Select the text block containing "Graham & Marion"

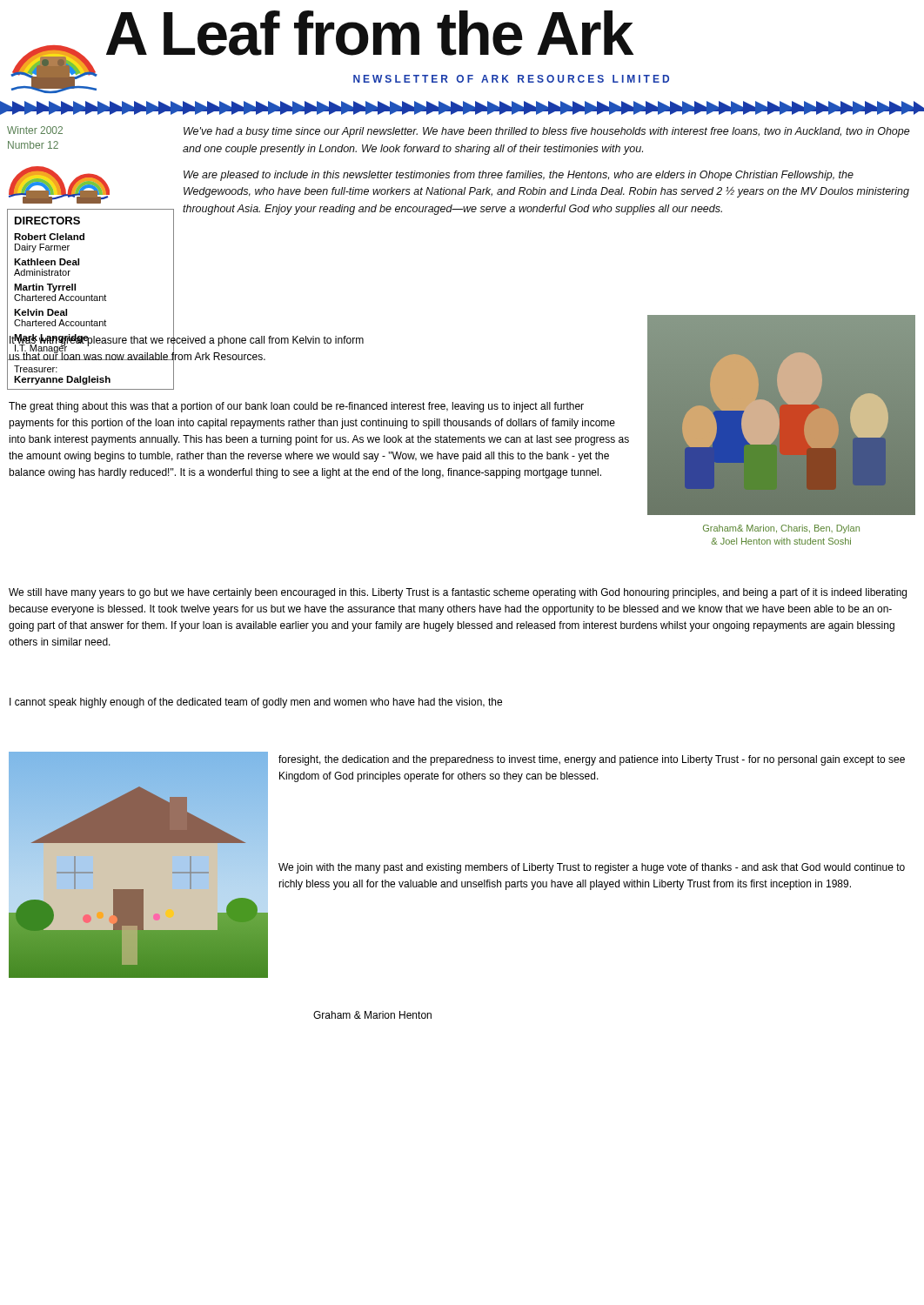373,1015
